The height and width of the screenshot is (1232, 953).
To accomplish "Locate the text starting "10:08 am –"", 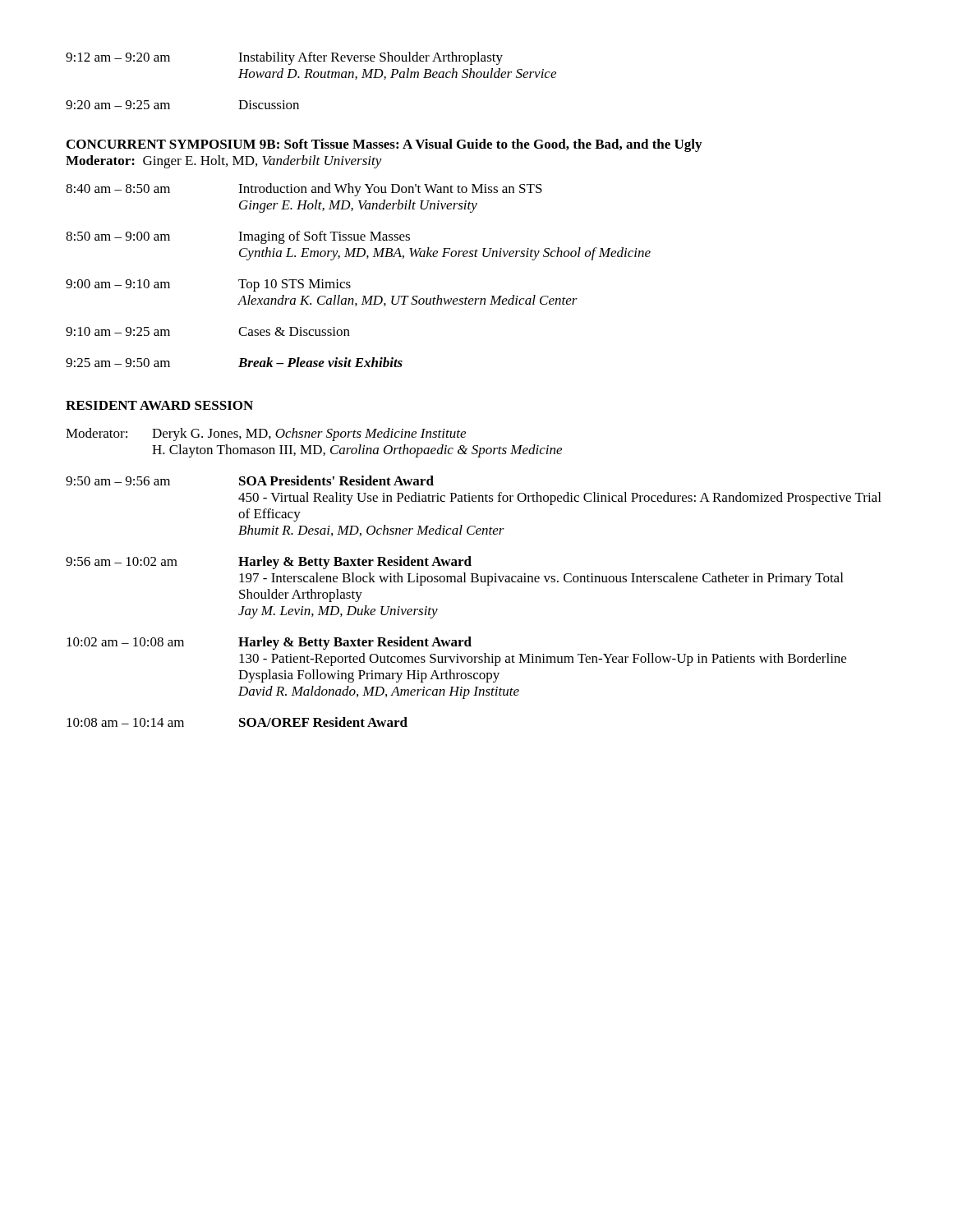I will coord(237,722).
